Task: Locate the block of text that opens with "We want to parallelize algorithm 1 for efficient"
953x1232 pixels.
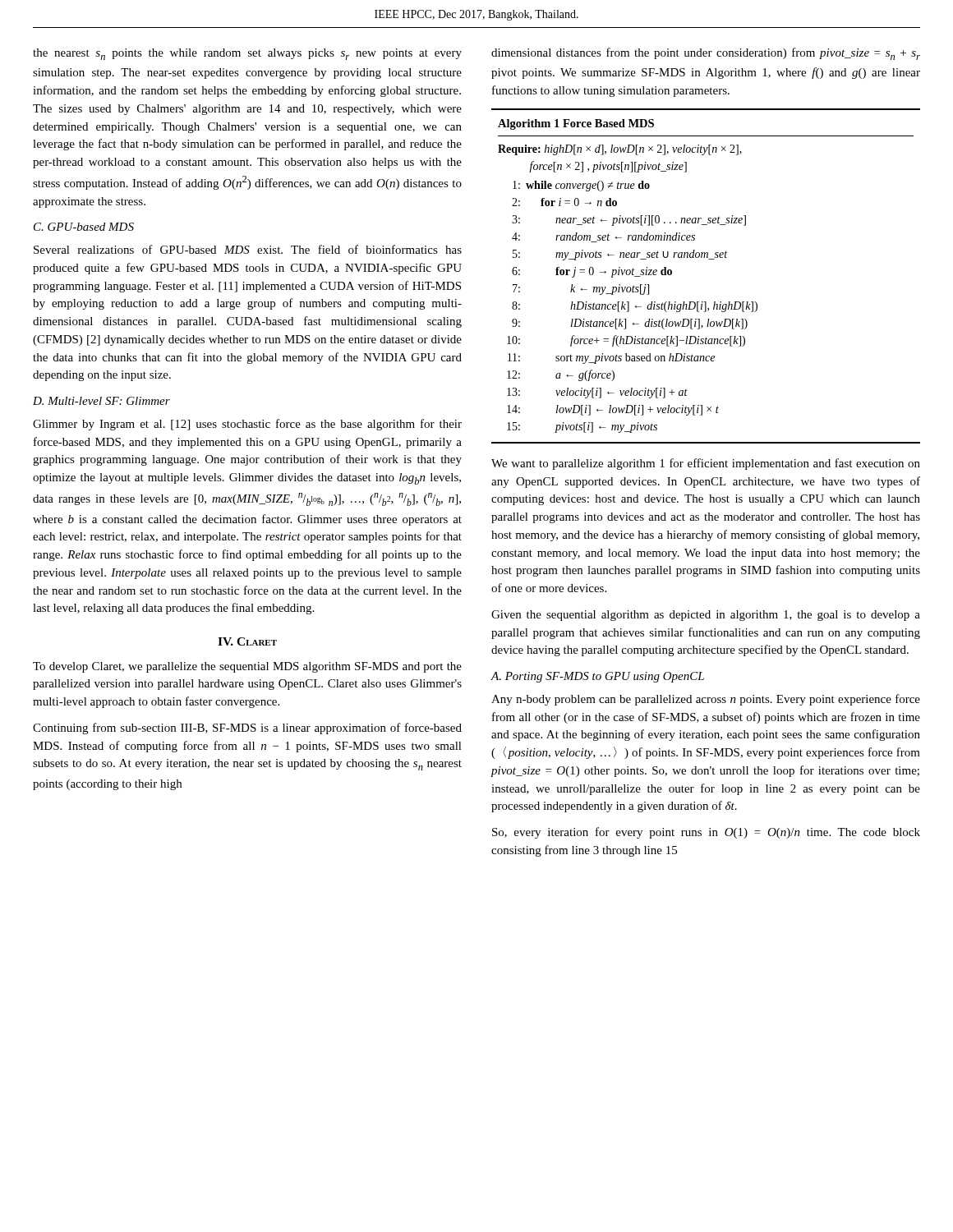Action: click(x=706, y=526)
